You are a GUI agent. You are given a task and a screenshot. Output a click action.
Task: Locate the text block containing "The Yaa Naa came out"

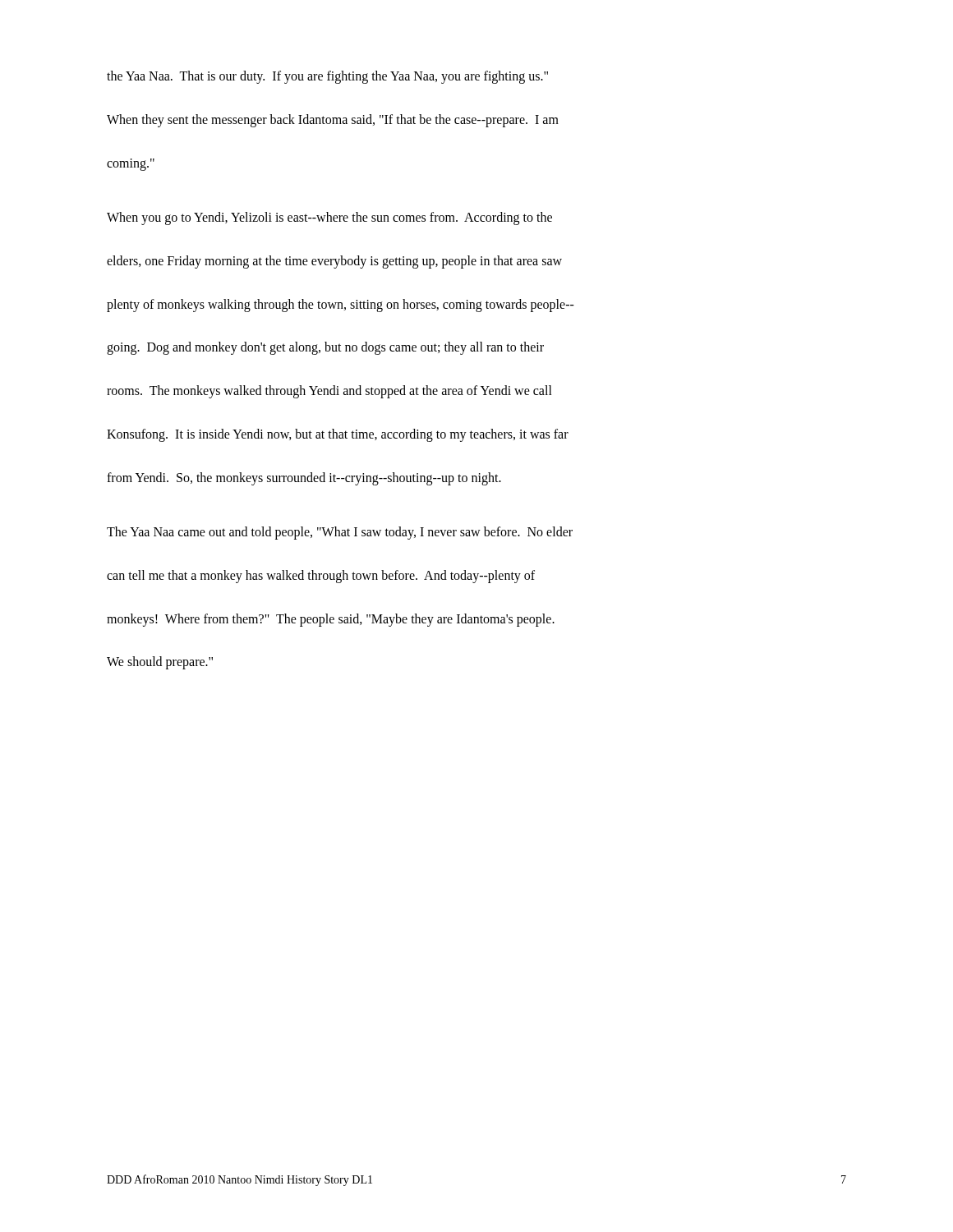[340, 533]
